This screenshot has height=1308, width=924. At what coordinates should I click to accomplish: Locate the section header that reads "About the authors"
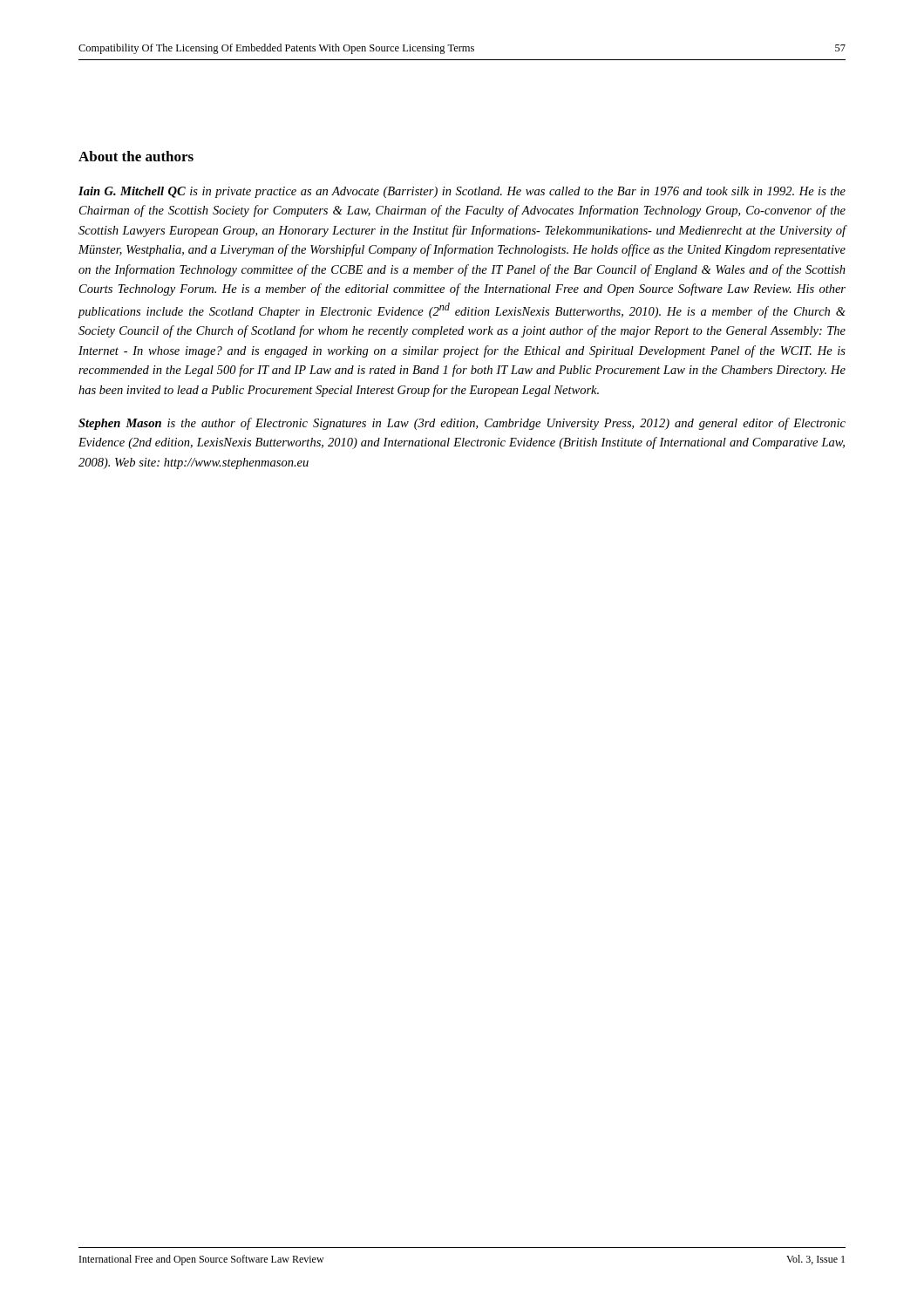(x=136, y=157)
